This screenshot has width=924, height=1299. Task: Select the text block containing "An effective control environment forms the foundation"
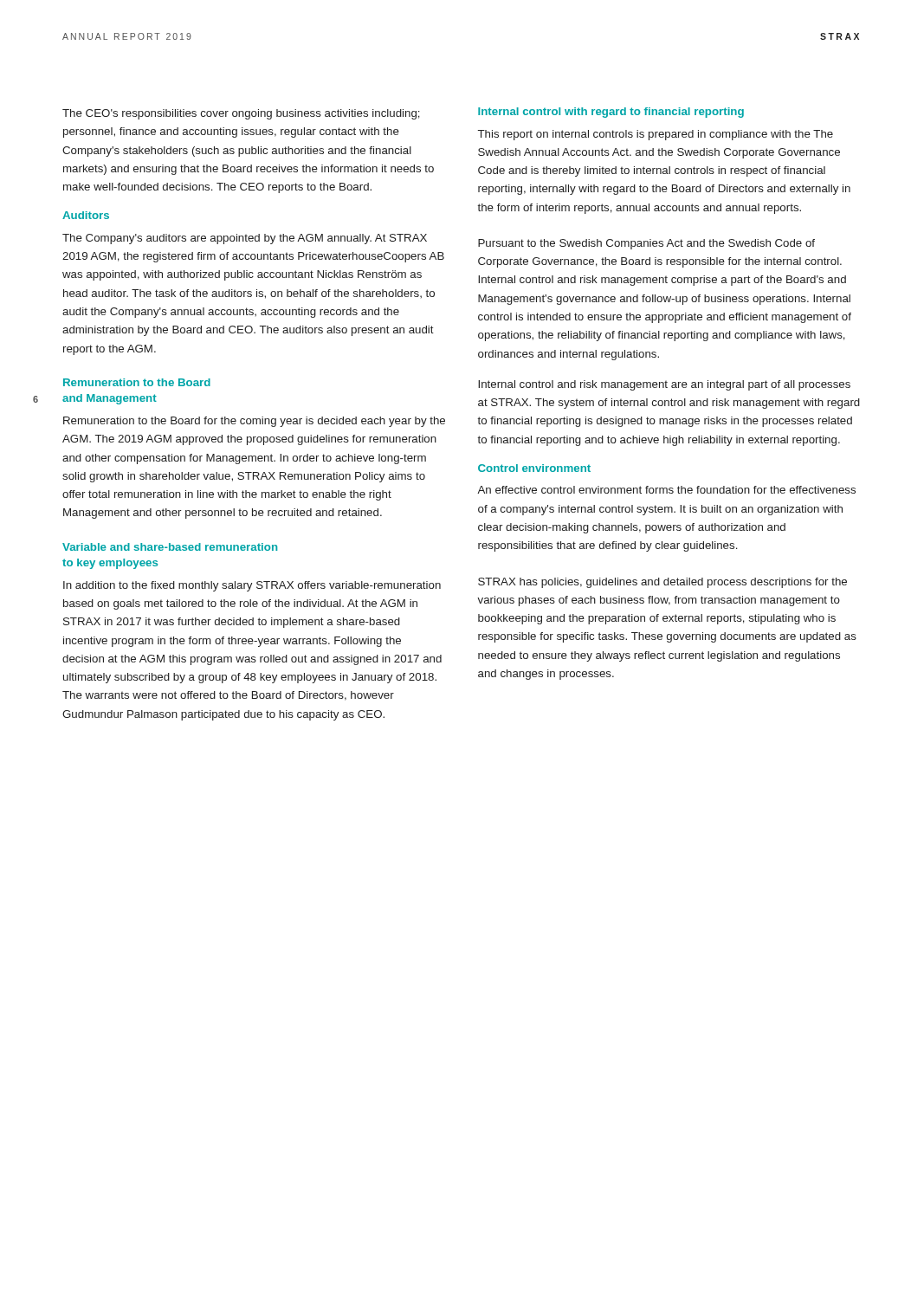click(670, 518)
